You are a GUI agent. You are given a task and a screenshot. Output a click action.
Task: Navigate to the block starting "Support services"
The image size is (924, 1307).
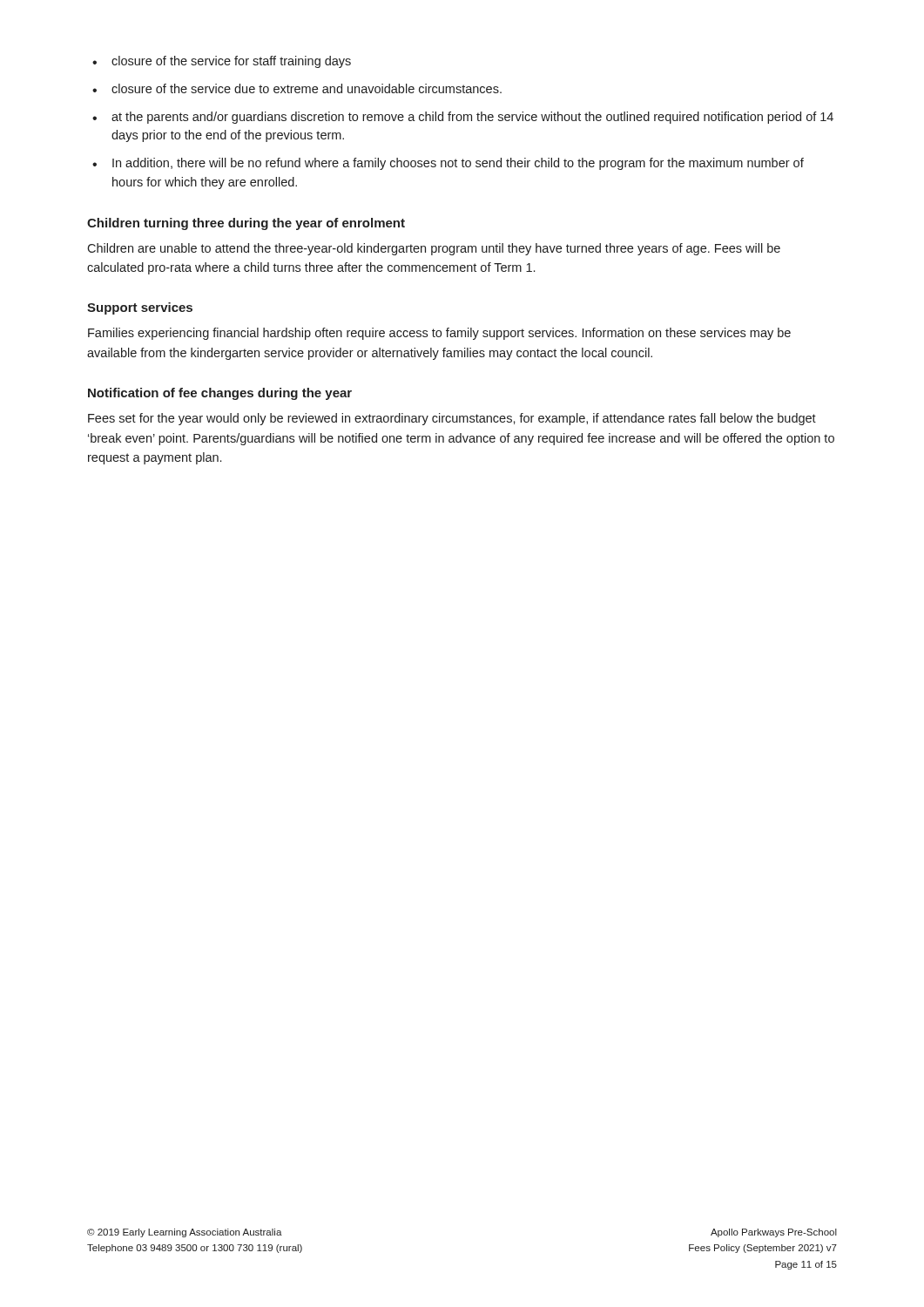140,308
